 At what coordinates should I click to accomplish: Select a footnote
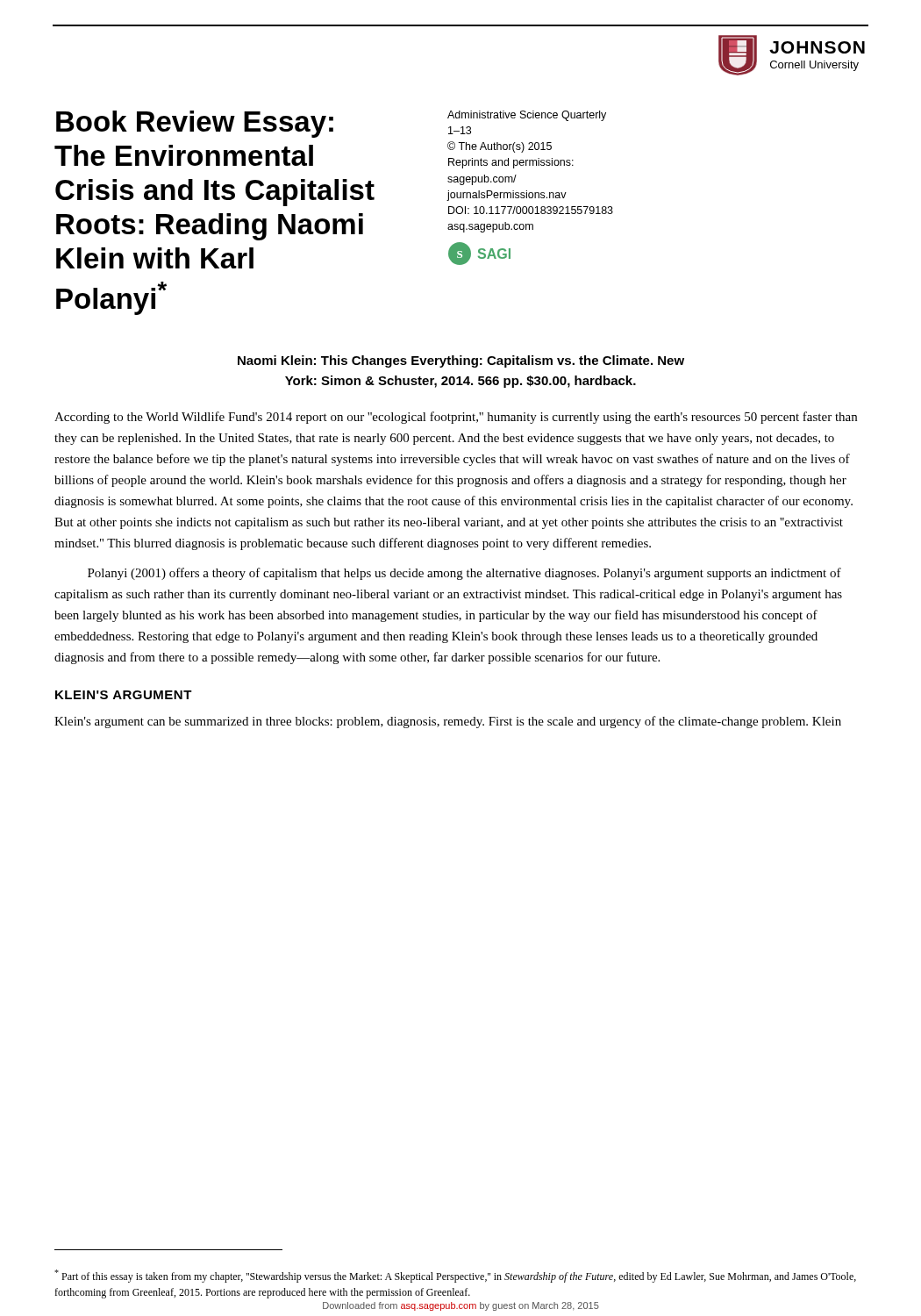point(455,1283)
